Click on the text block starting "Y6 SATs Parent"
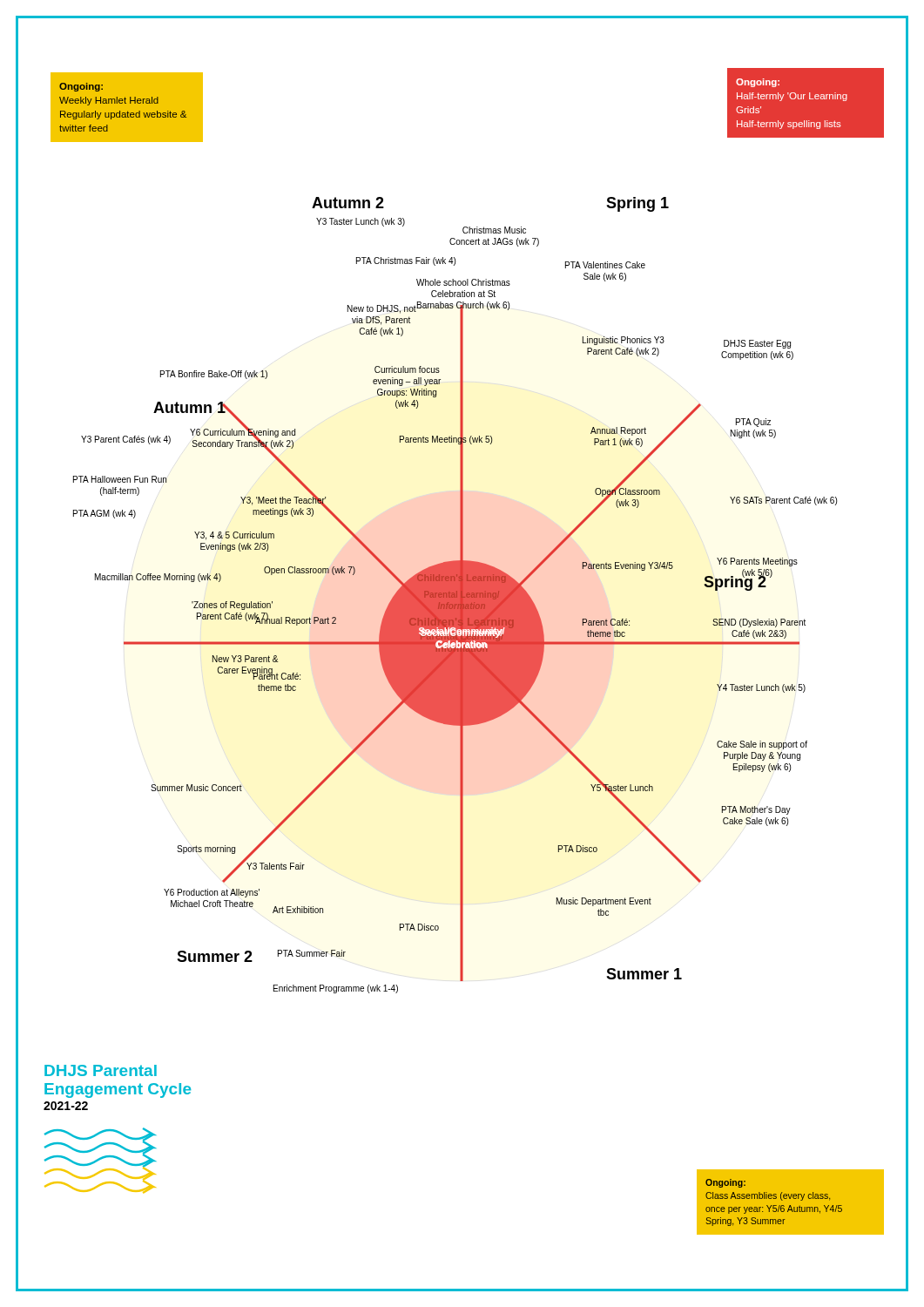Image resolution: width=924 pixels, height=1307 pixels. click(784, 501)
